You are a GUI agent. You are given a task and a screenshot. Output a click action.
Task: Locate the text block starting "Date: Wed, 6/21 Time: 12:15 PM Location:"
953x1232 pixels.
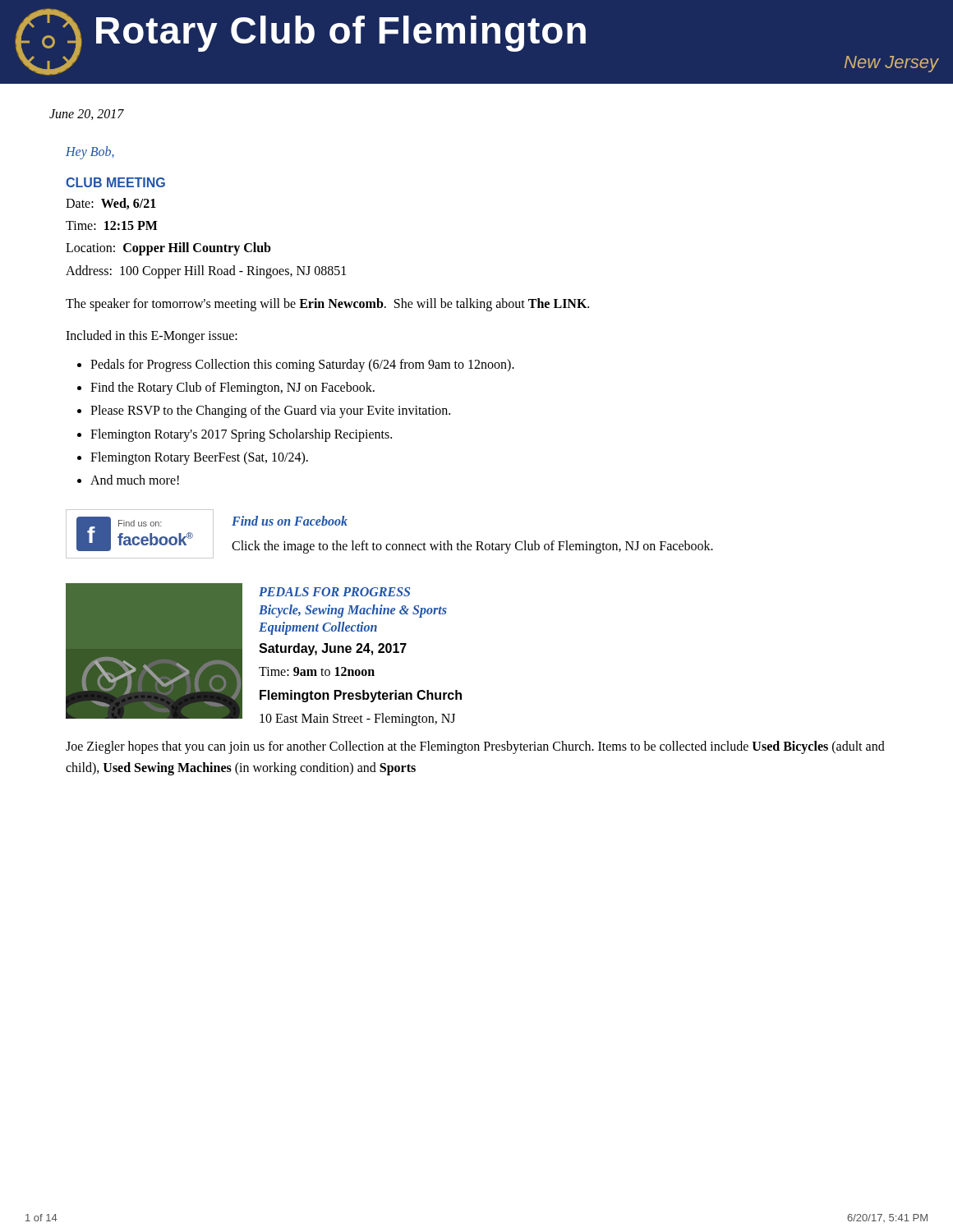(x=206, y=237)
